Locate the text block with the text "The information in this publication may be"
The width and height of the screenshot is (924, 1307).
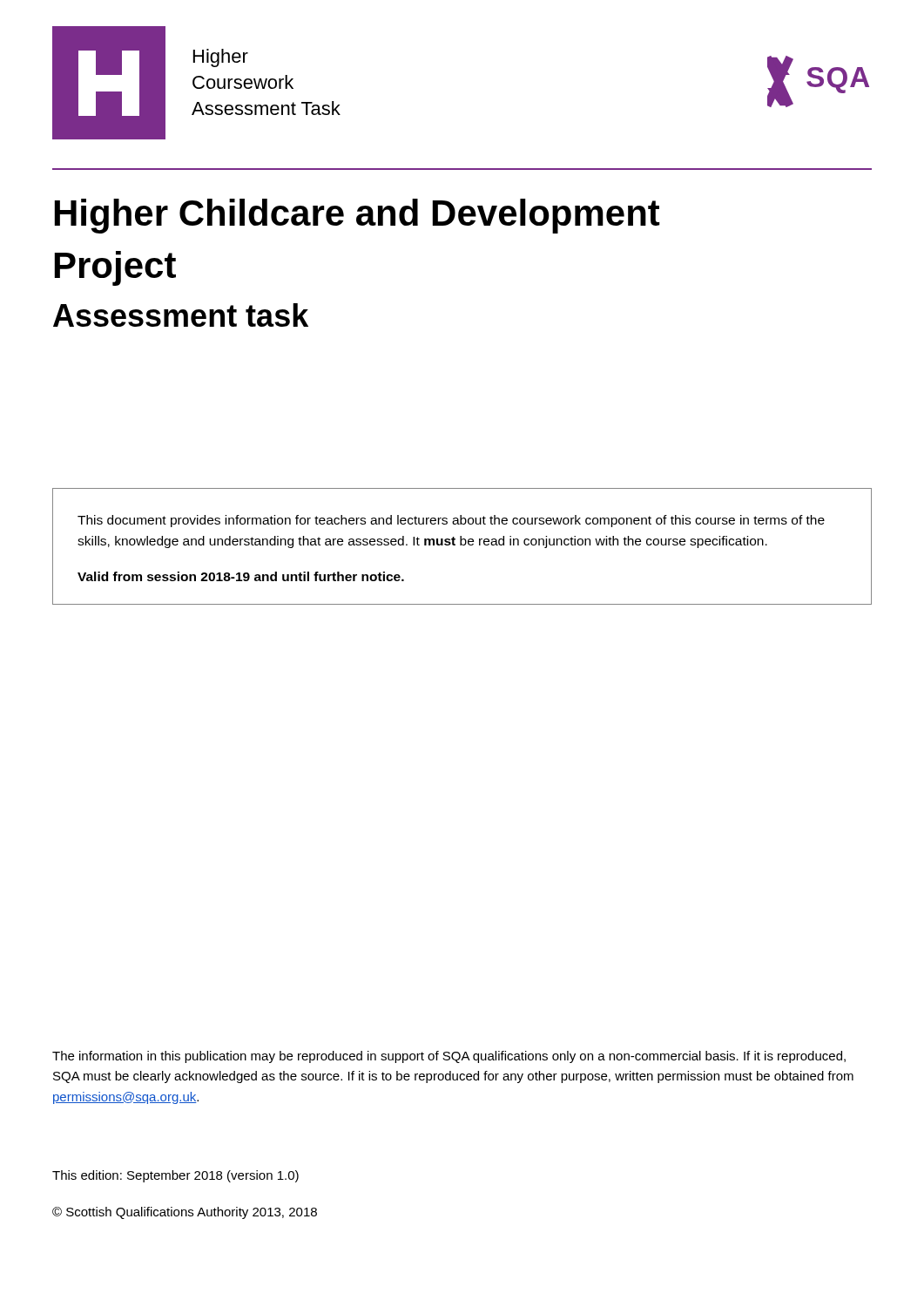tap(453, 1076)
